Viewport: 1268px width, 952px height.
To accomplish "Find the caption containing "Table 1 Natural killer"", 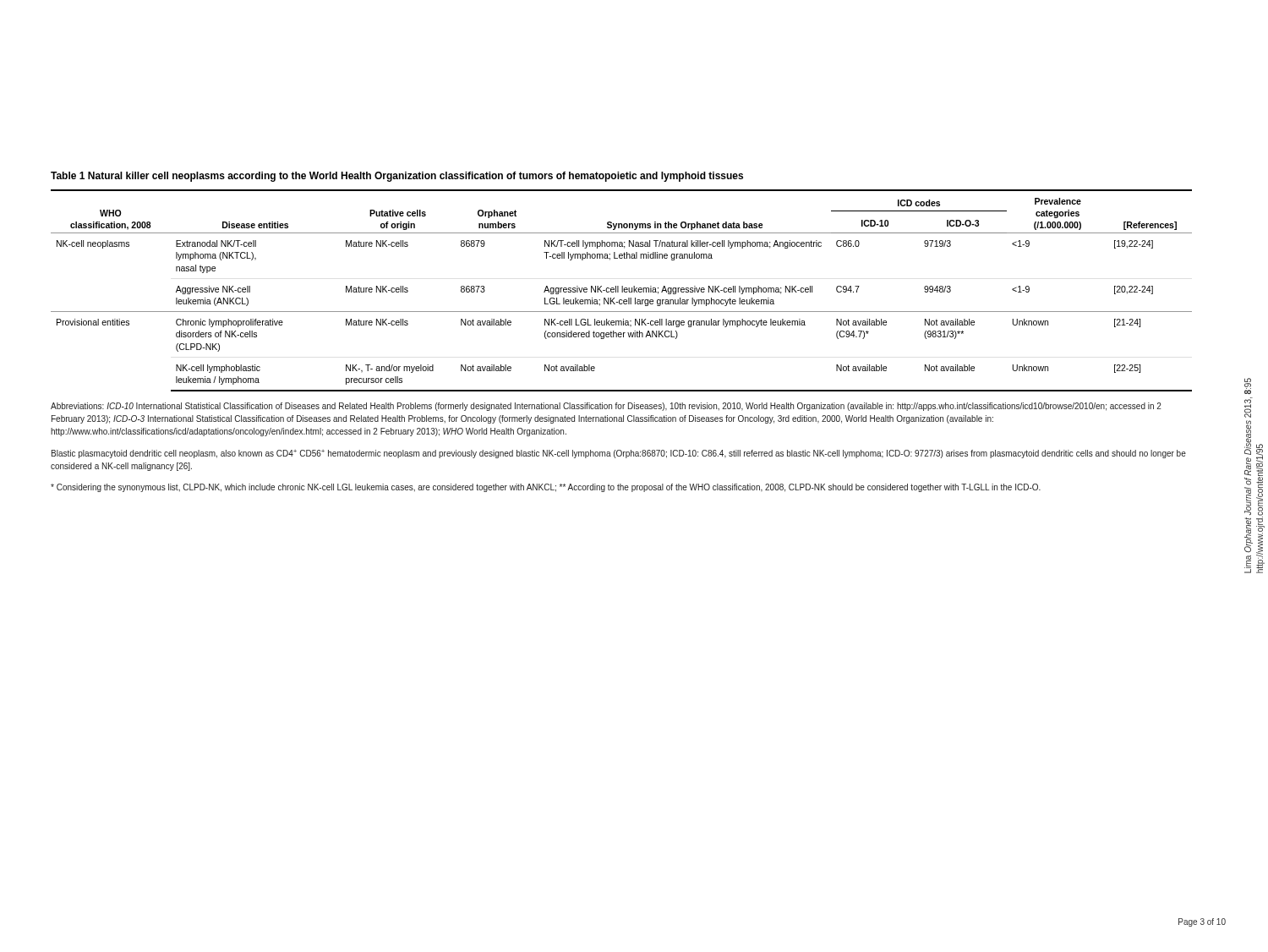I will pos(397,176).
